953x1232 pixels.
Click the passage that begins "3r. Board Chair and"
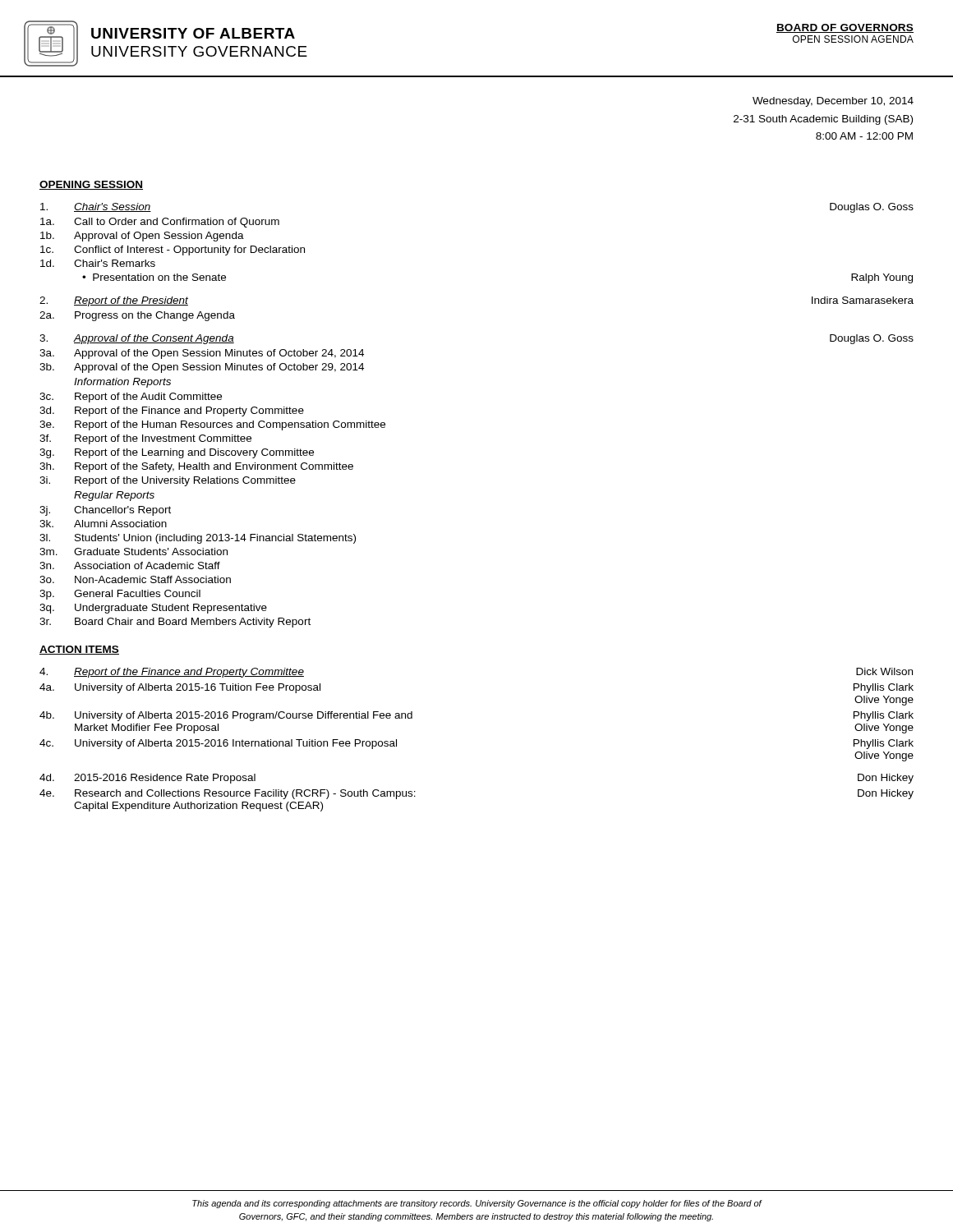pyautogui.click(x=175, y=623)
